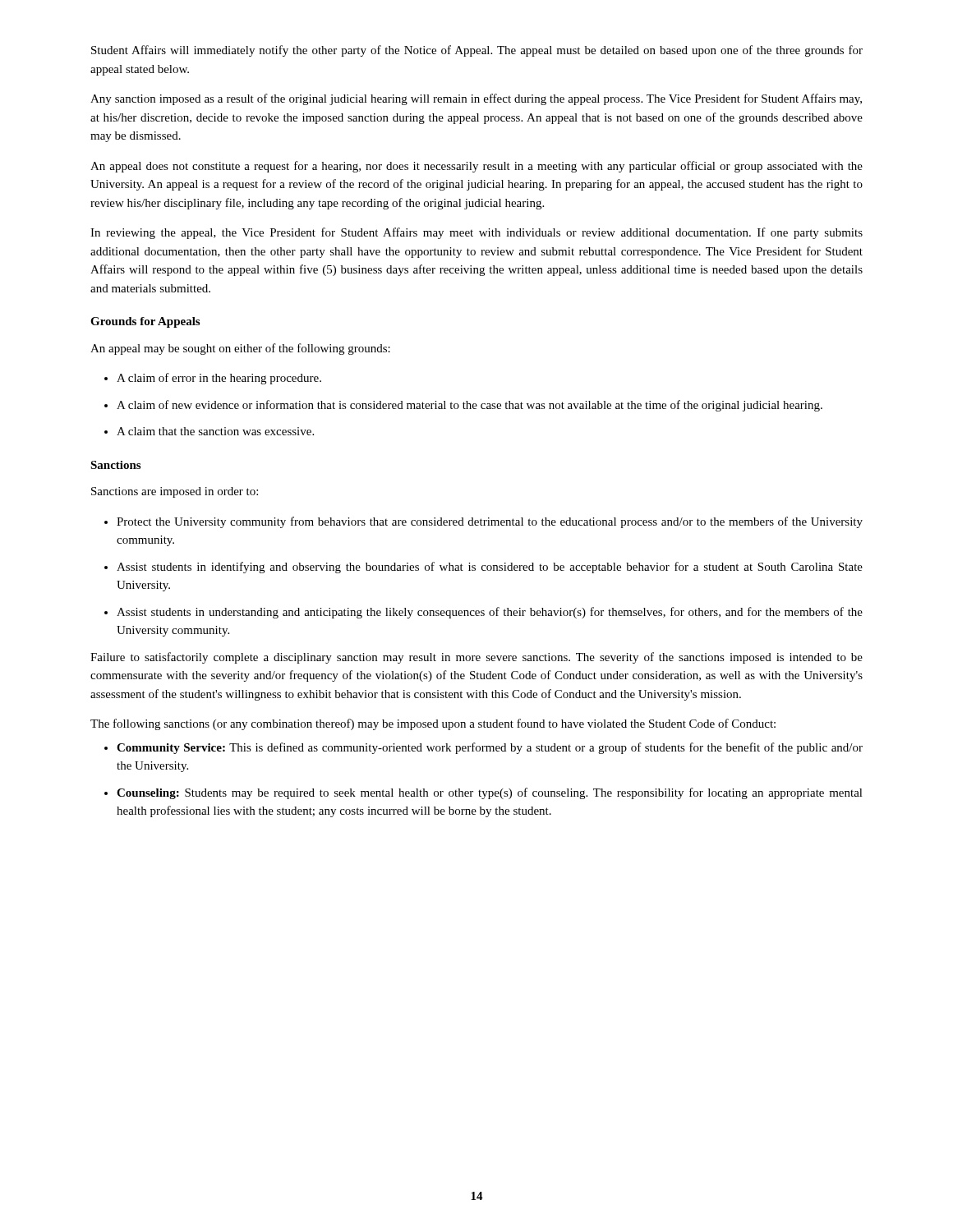Navigate to the region starting "Community Service: This"
The image size is (953, 1232).
(x=476, y=756)
